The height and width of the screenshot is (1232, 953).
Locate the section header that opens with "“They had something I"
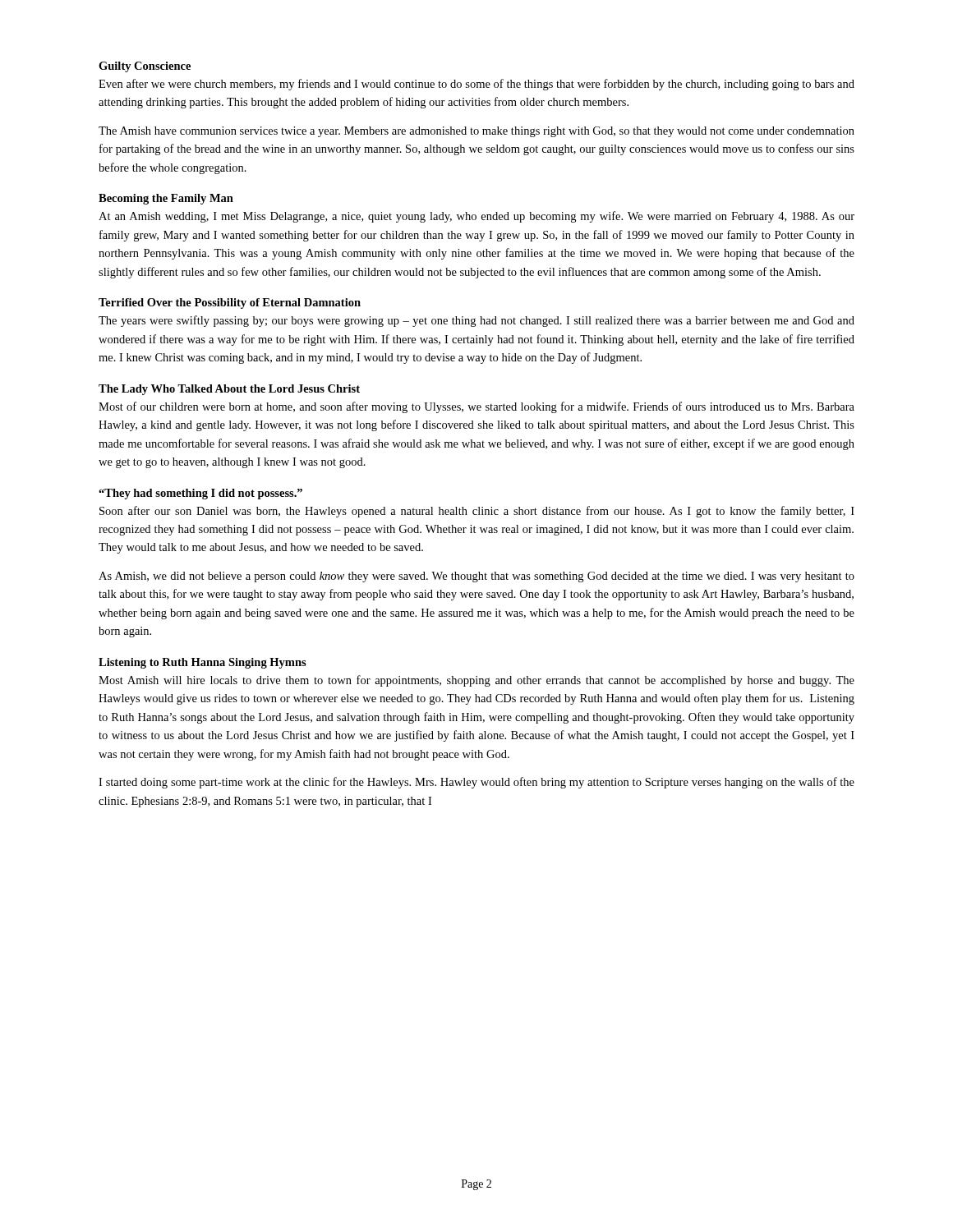pos(201,492)
